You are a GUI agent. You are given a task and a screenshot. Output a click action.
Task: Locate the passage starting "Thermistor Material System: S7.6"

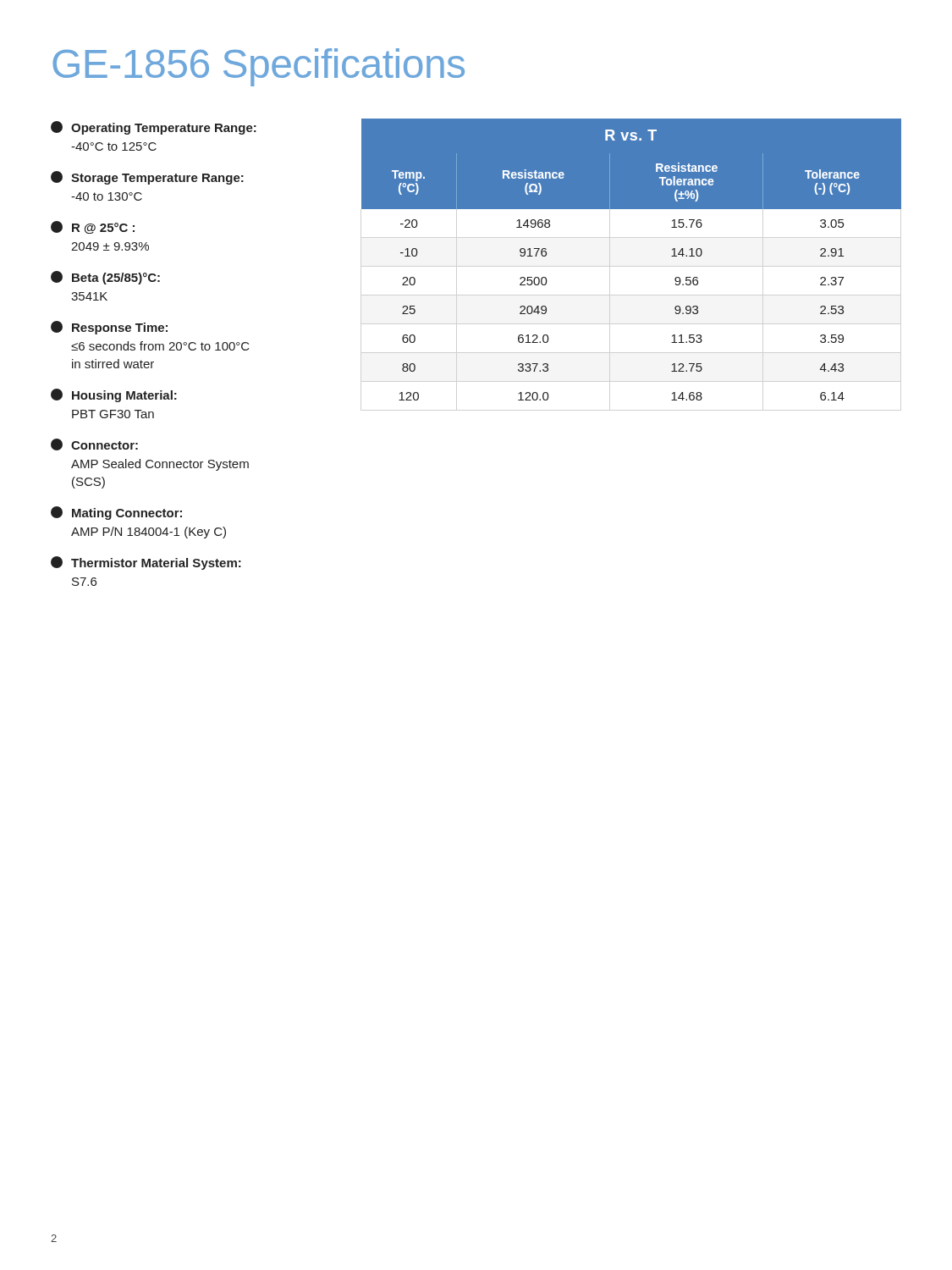(190, 572)
